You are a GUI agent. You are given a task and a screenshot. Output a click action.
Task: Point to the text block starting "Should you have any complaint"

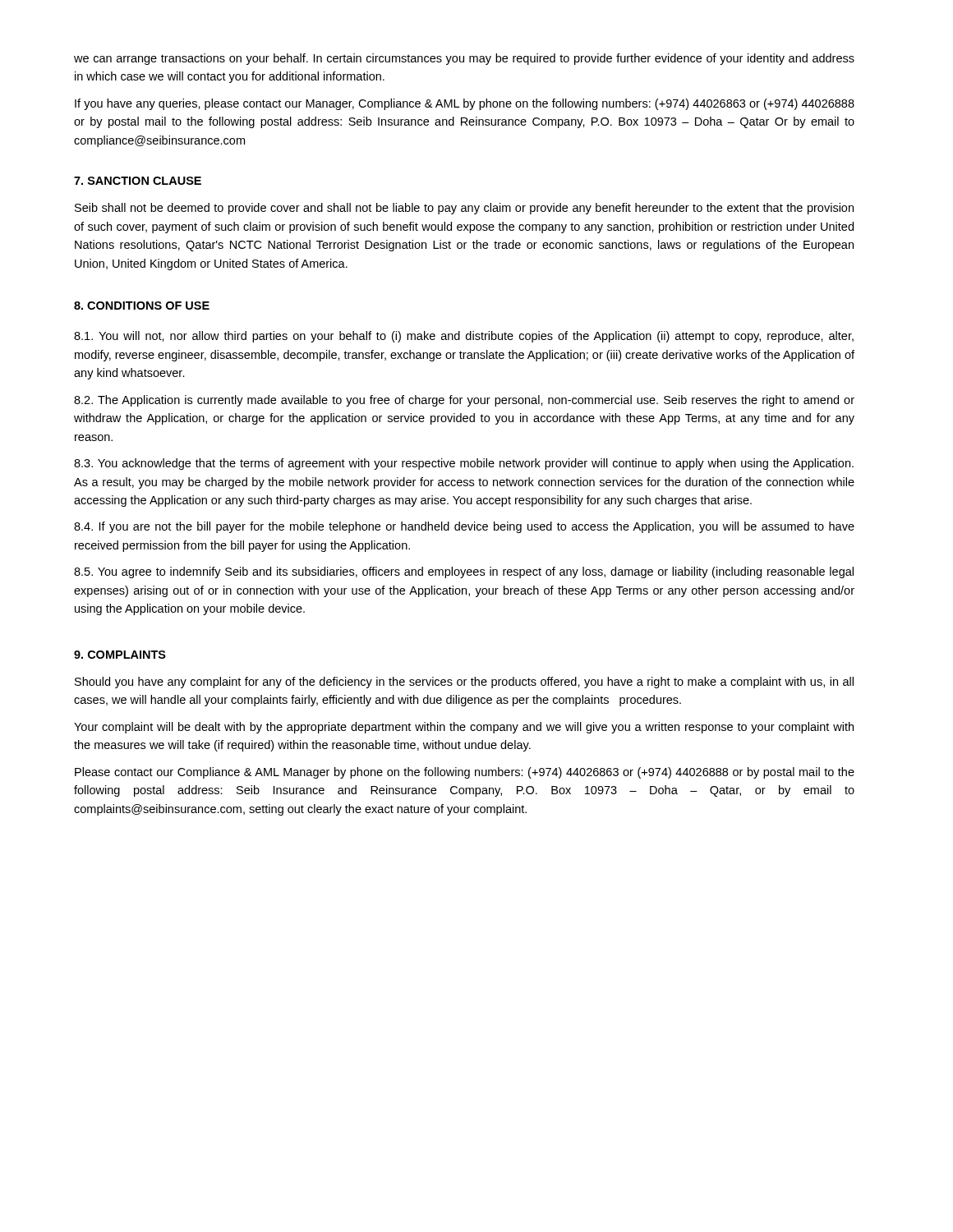[464, 745]
